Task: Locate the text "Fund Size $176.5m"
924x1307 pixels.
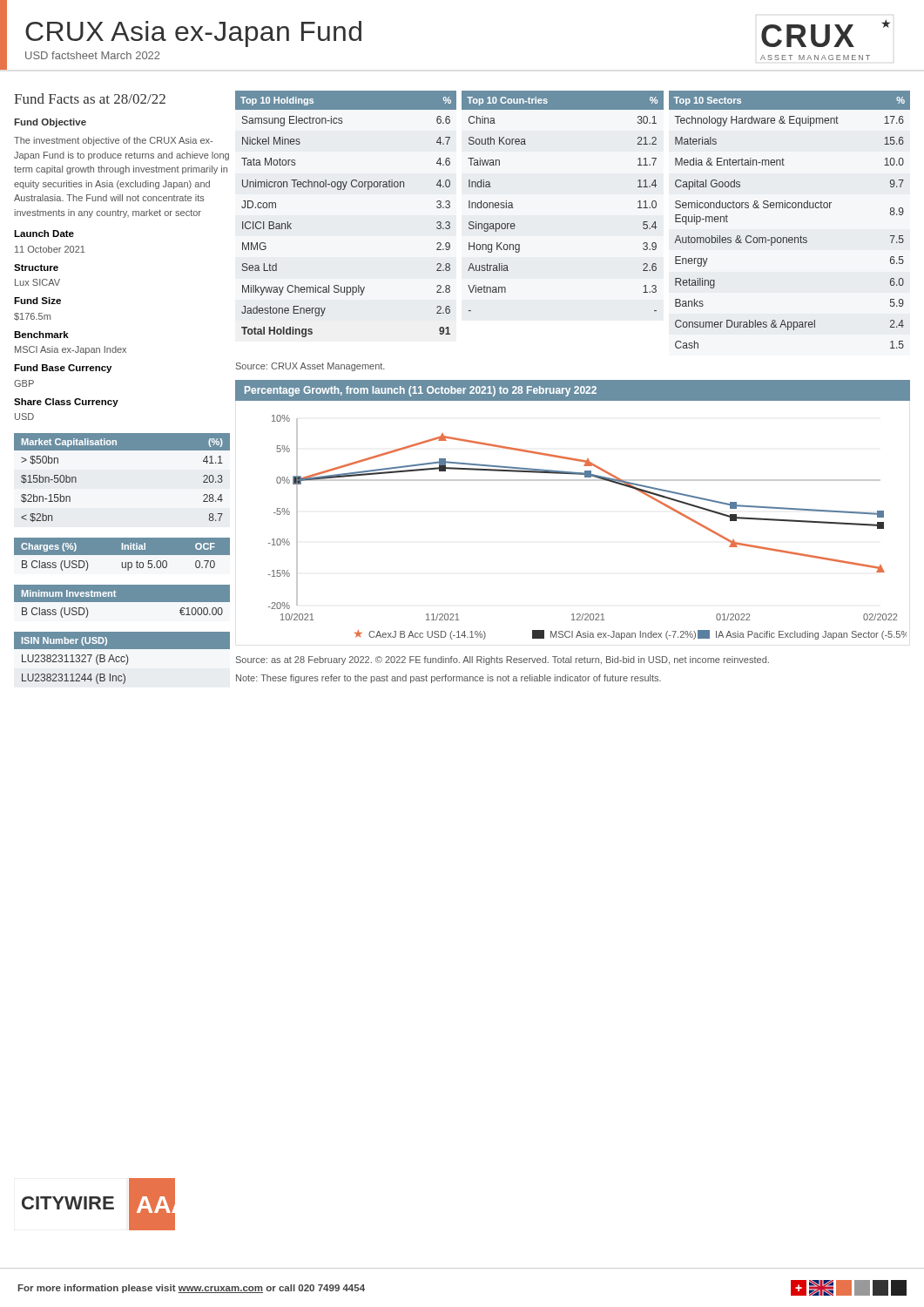Action: [38, 308]
